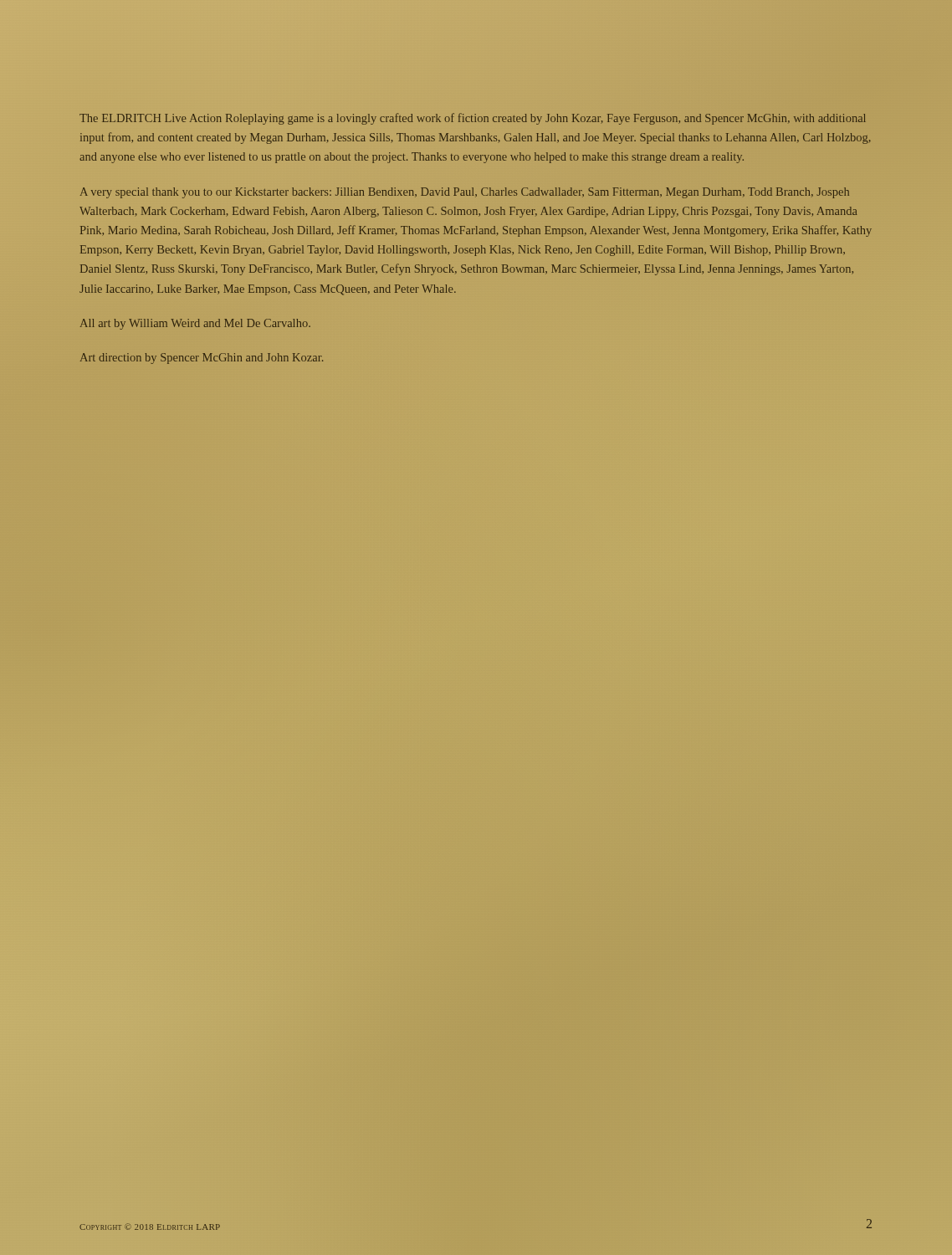Find the text with the text "Art direction by Spencer McGhin and John Kozar."
The image size is (952, 1255).
[x=202, y=357]
